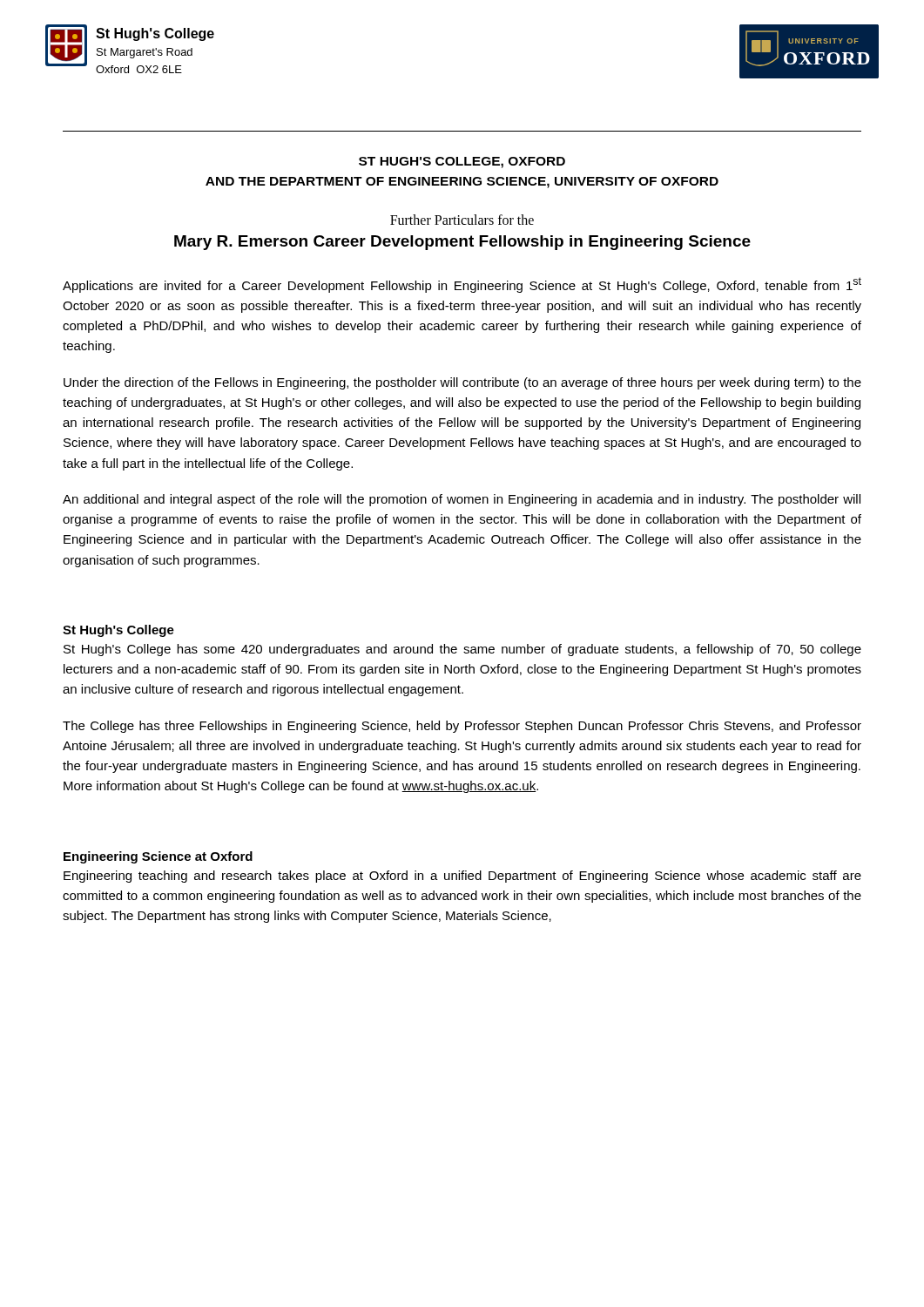
Task: Click on the text block containing "St Hugh's College has"
Action: tap(462, 669)
